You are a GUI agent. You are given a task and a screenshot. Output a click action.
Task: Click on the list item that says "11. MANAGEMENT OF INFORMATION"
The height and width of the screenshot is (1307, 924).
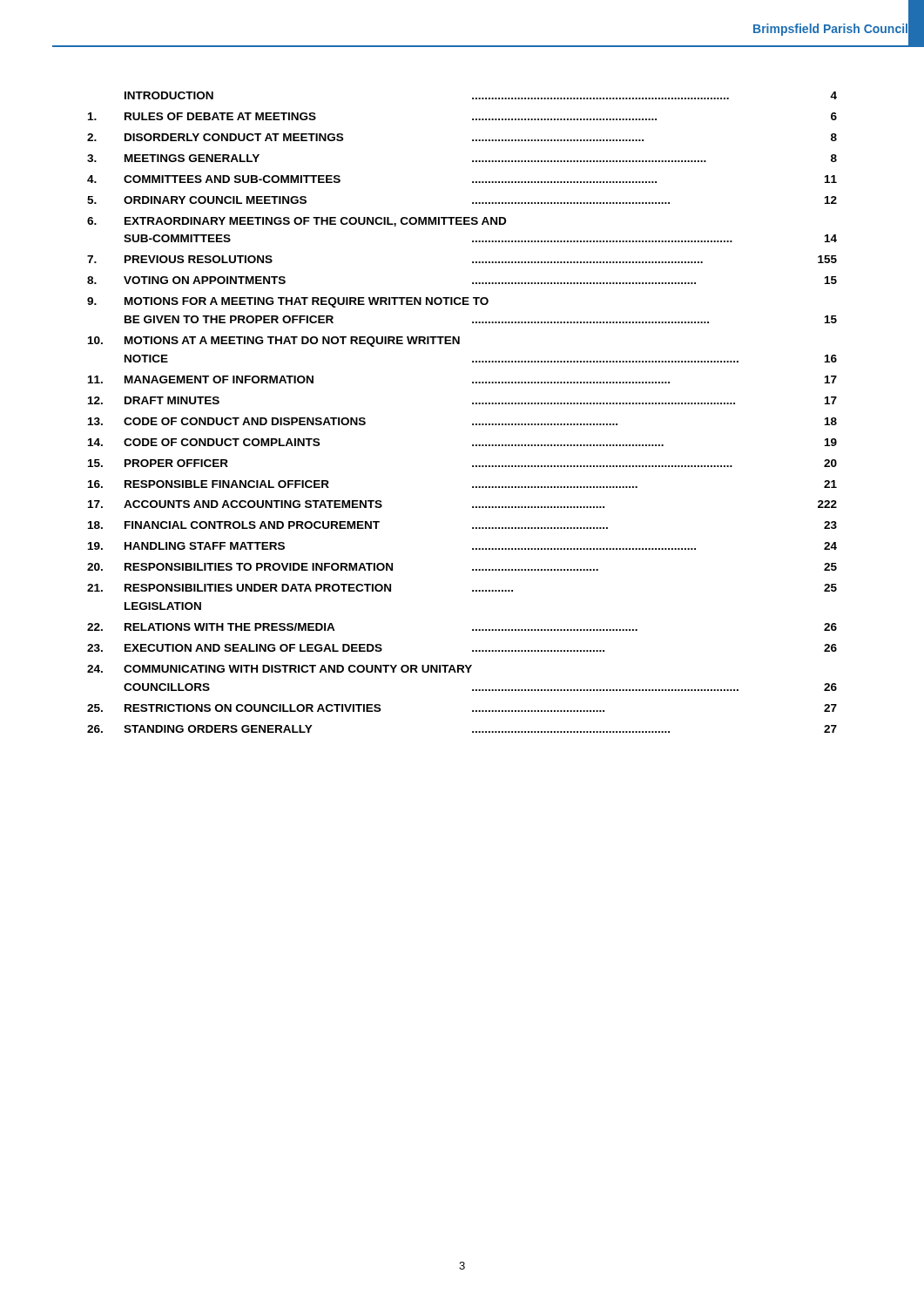pyautogui.click(x=462, y=380)
